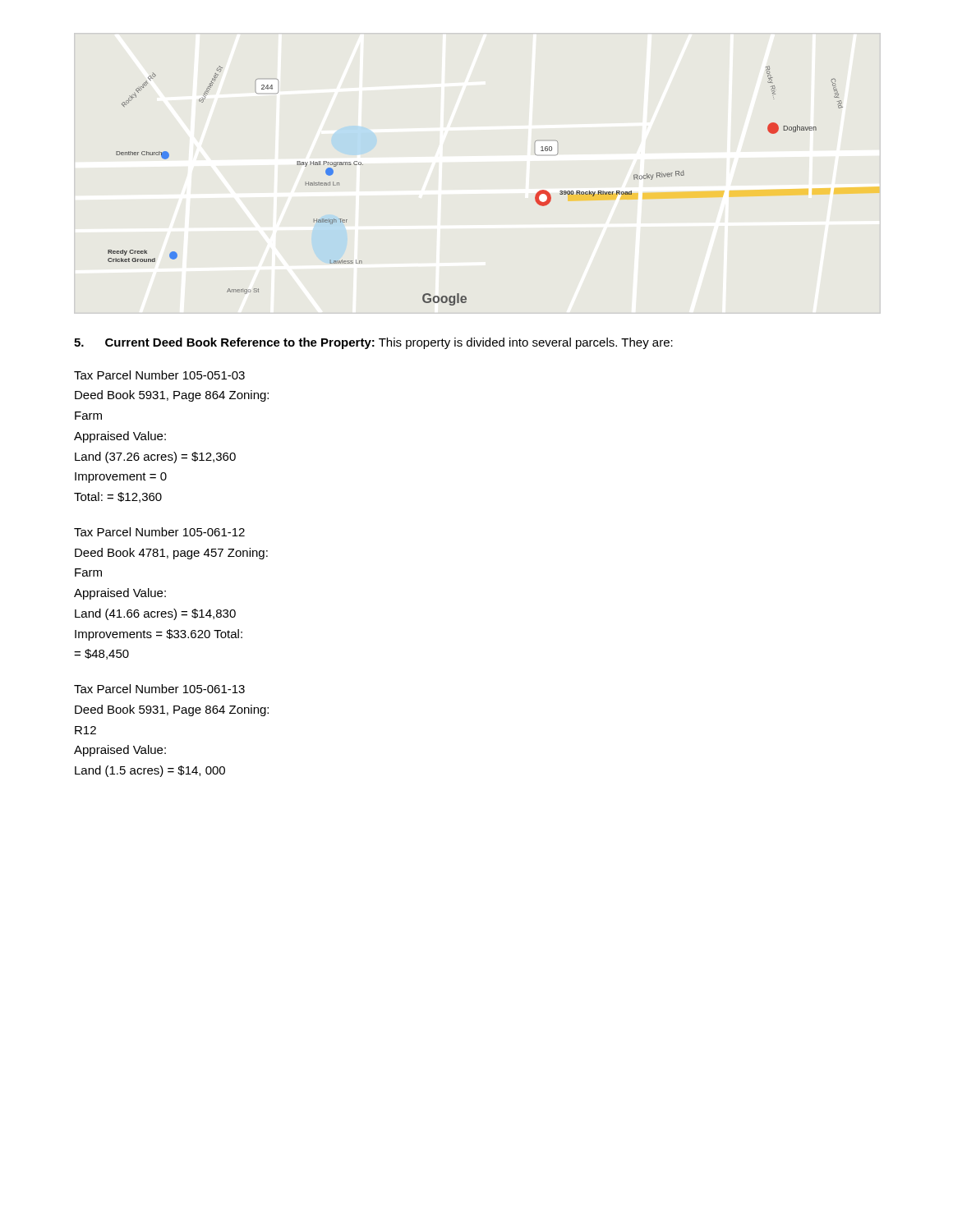Point to the text block starting "Tax Parcel Number 105-061-13 Deed Book"

point(159,689)
